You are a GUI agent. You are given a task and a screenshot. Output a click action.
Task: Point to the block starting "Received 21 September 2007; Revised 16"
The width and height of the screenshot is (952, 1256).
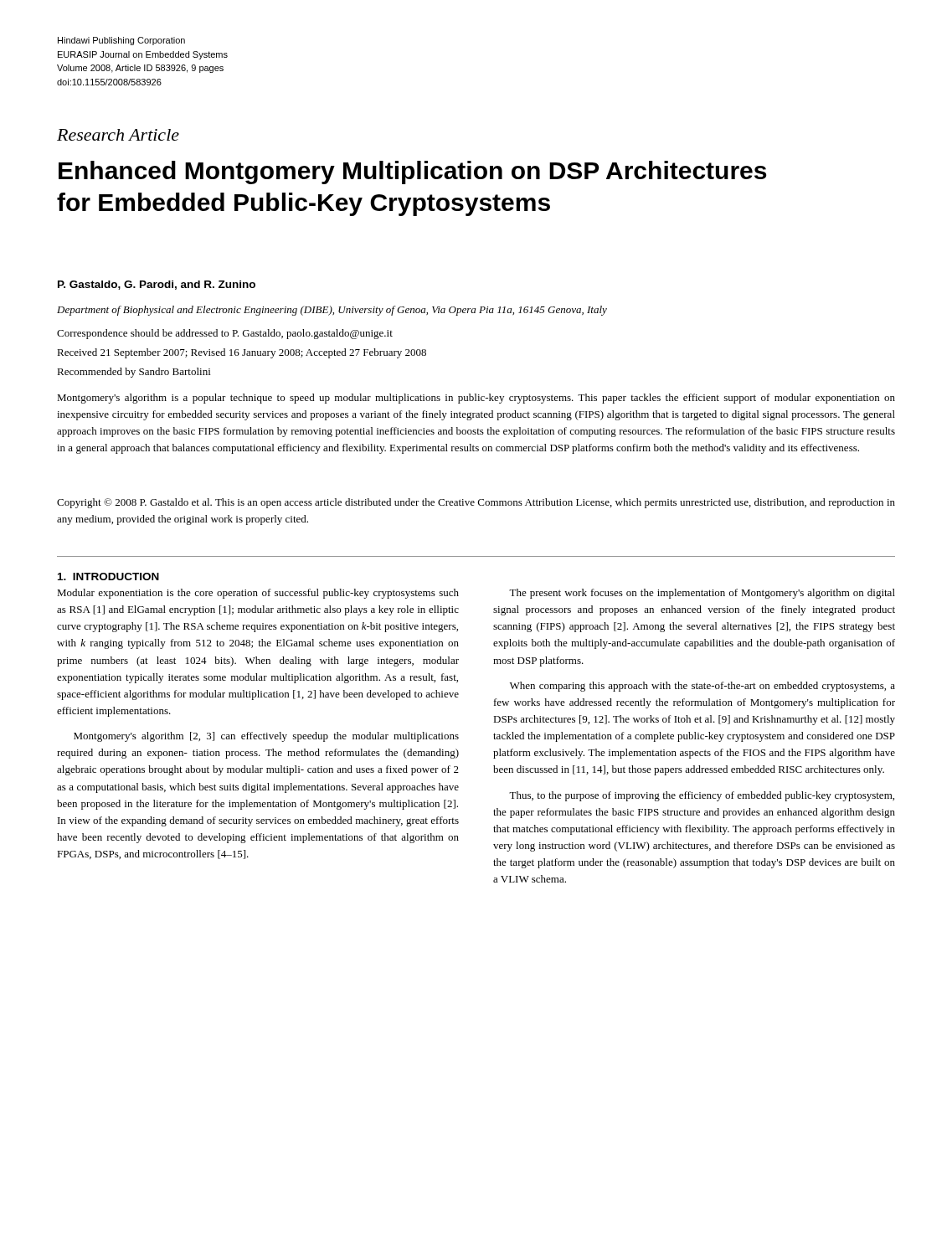[242, 352]
